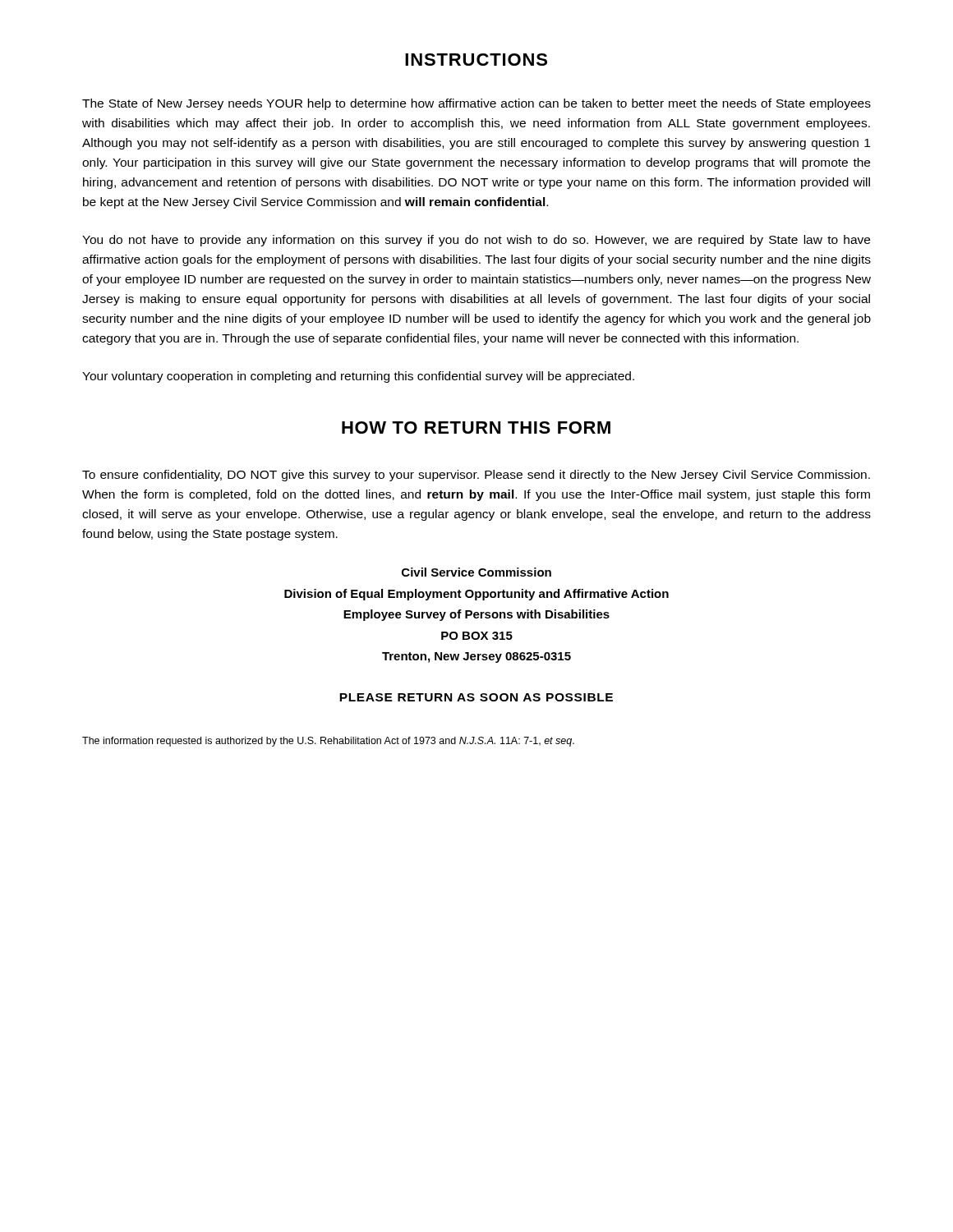Image resolution: width=953 pixels, height=1232 pixels.
Task: Find the section header
Action: pos(476,428)
